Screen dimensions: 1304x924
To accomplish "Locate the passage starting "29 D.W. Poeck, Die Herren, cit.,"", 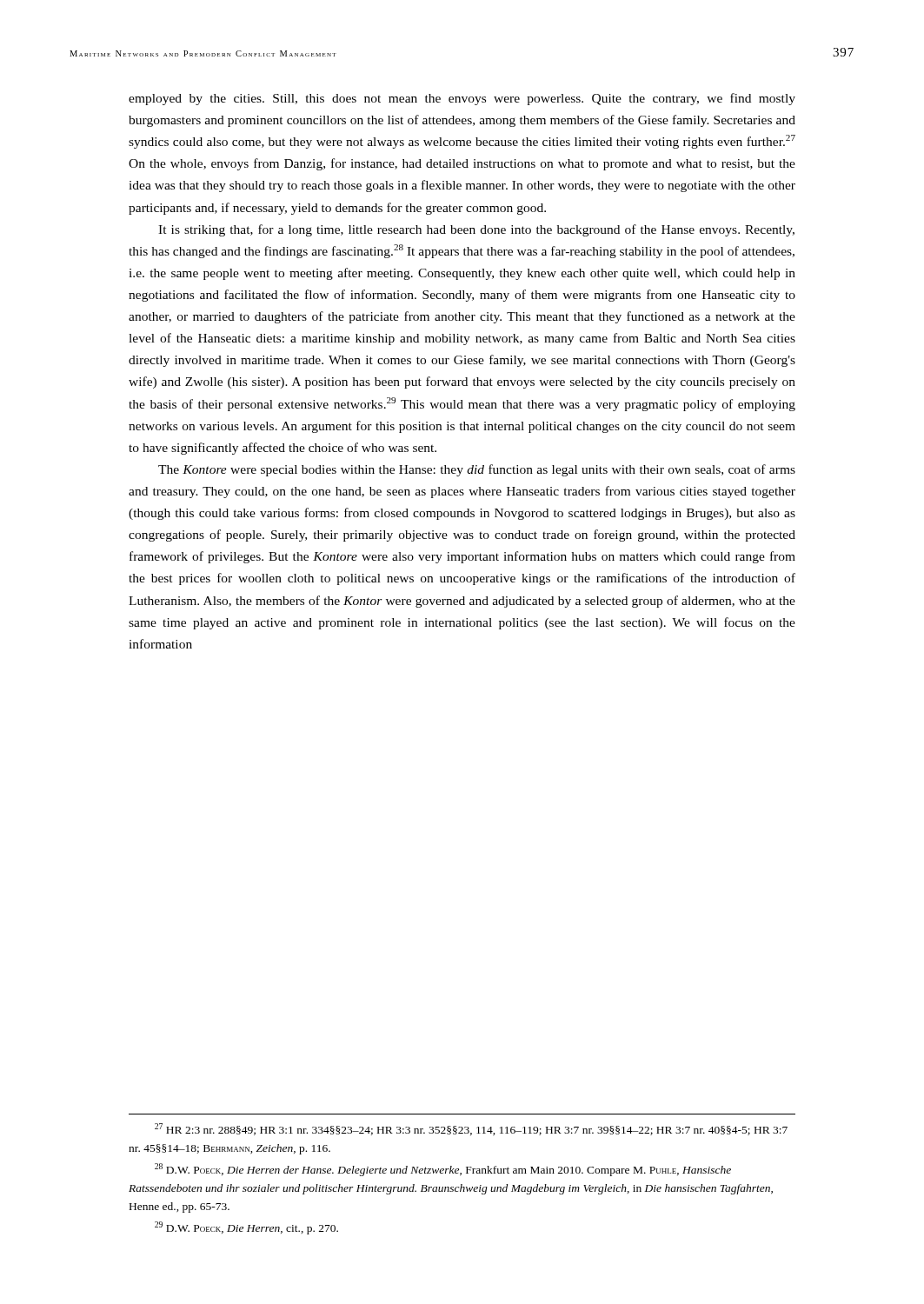I will (x=246, y=1228).
